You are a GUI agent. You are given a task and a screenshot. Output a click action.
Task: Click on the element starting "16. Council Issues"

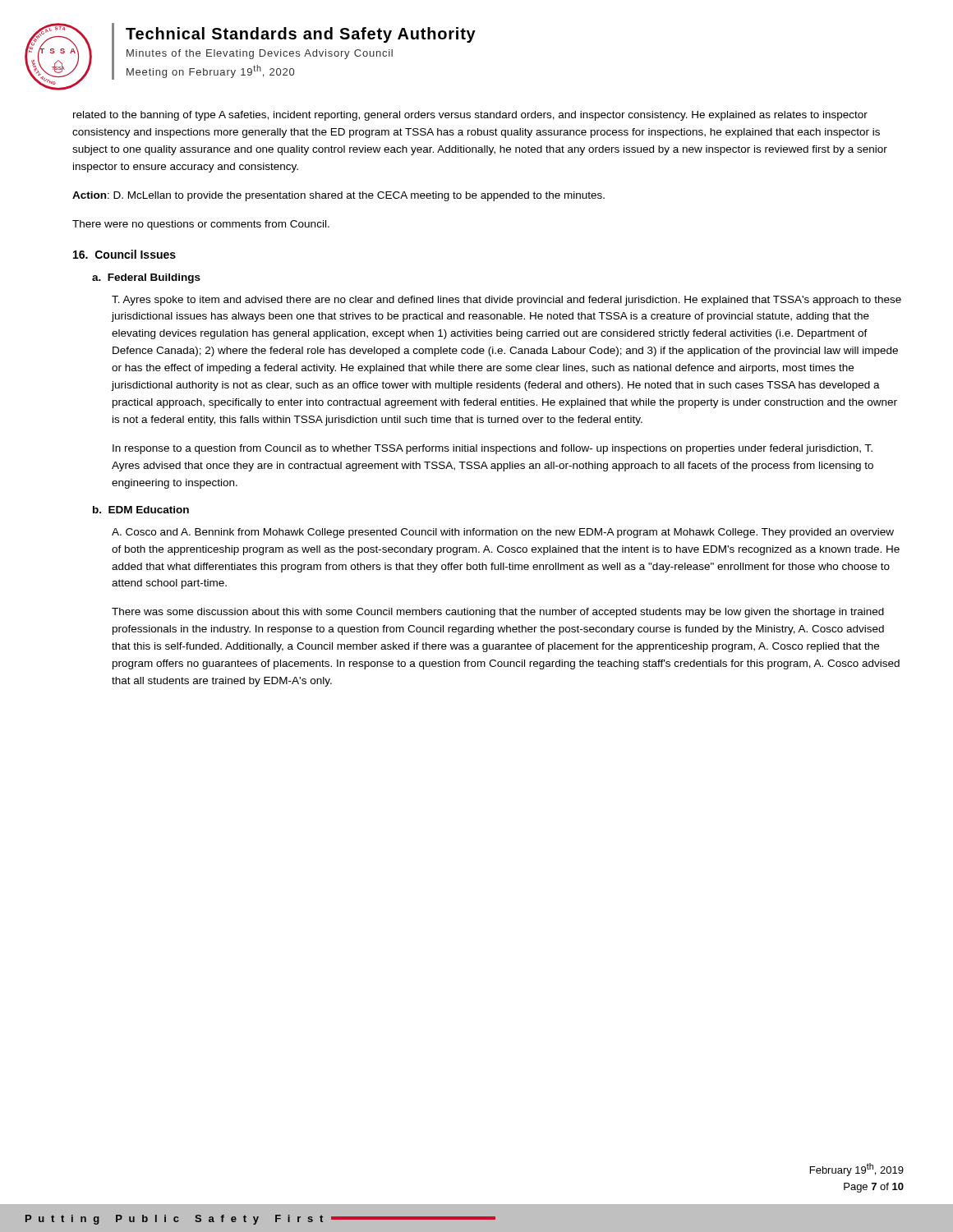[124, 254]
